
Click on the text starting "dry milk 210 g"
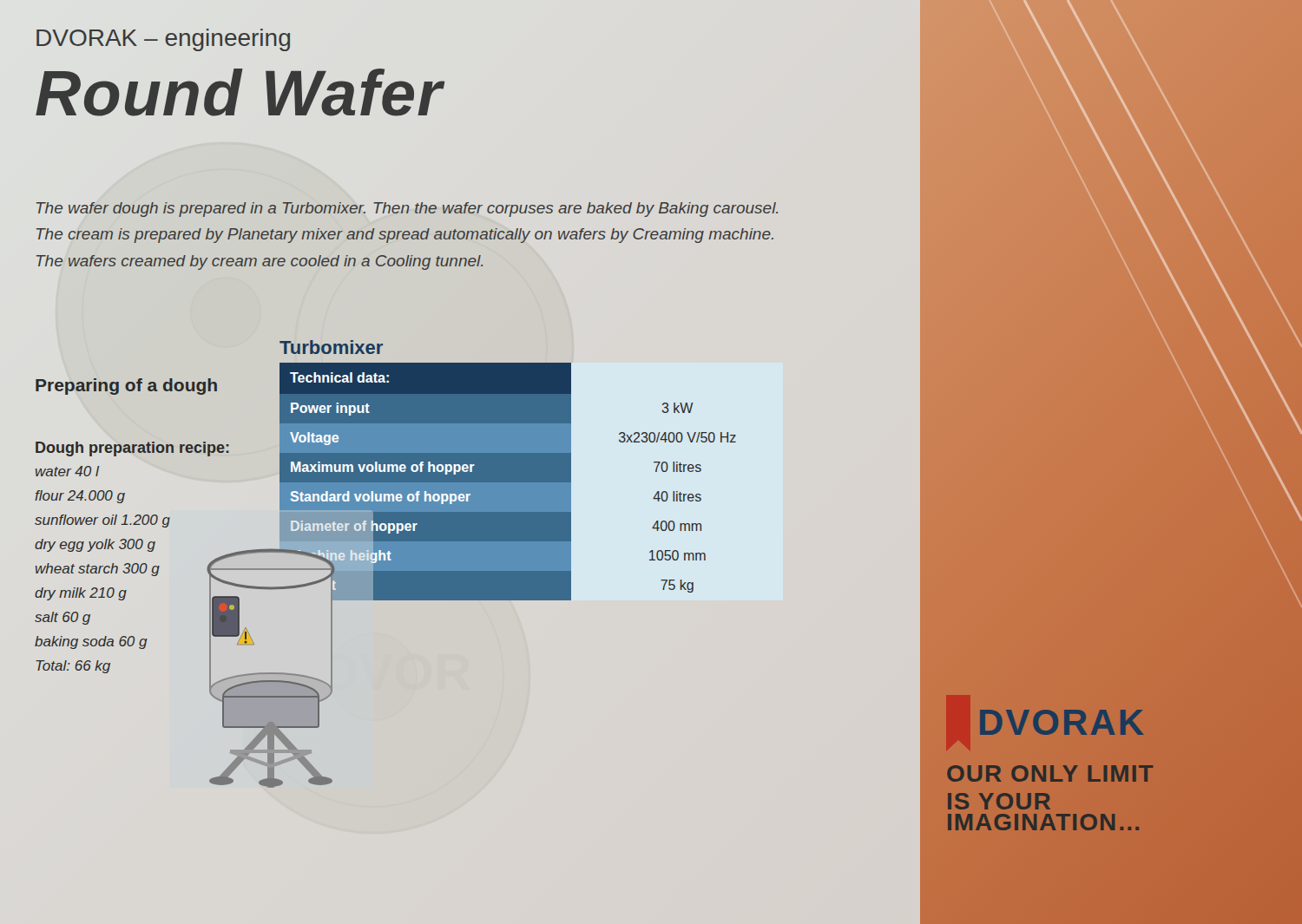81,593
